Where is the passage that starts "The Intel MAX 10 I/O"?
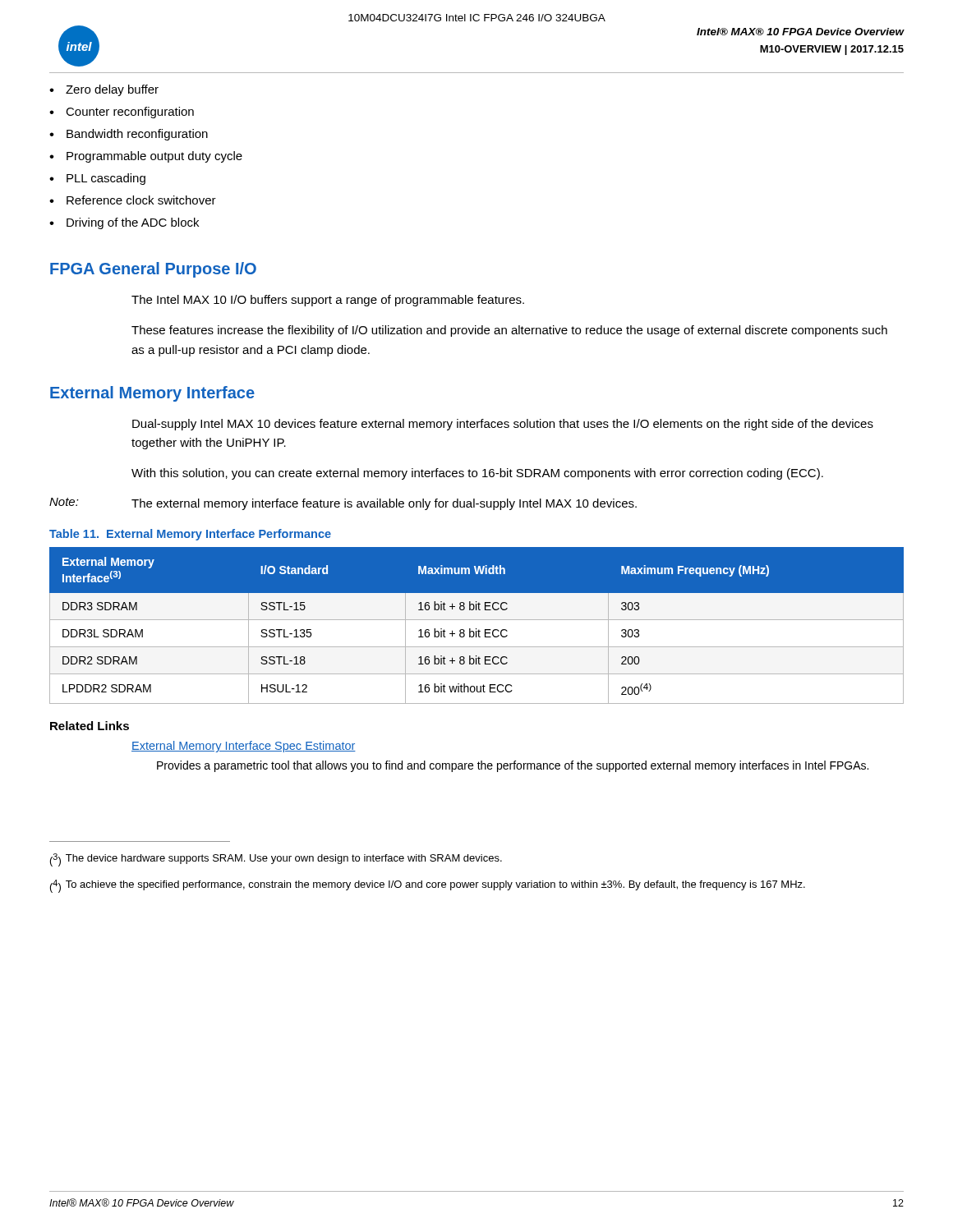The width and height of the screenshot is (953, 1232). point(328,299)
